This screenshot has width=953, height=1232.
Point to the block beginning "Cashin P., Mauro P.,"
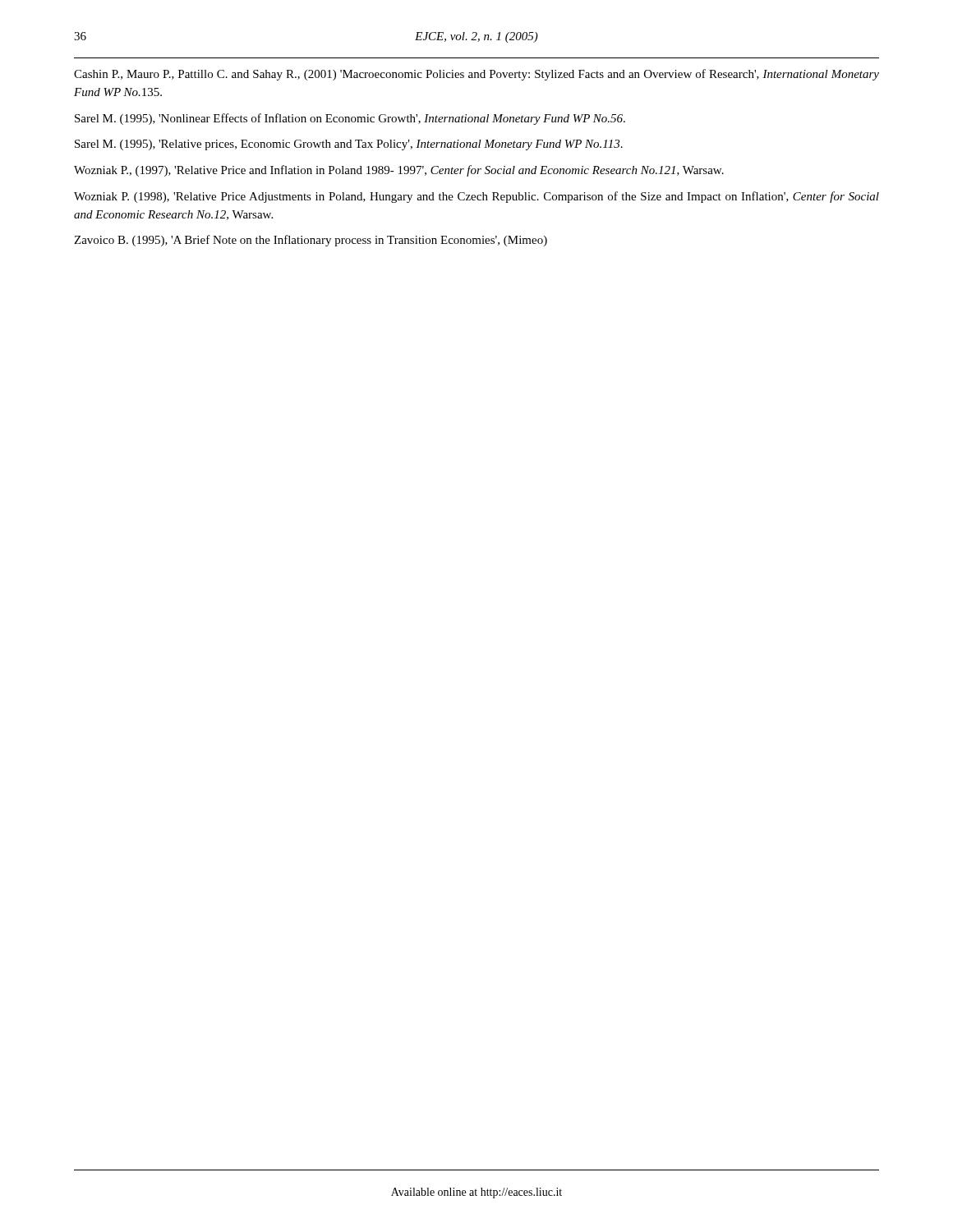point(476,83)
